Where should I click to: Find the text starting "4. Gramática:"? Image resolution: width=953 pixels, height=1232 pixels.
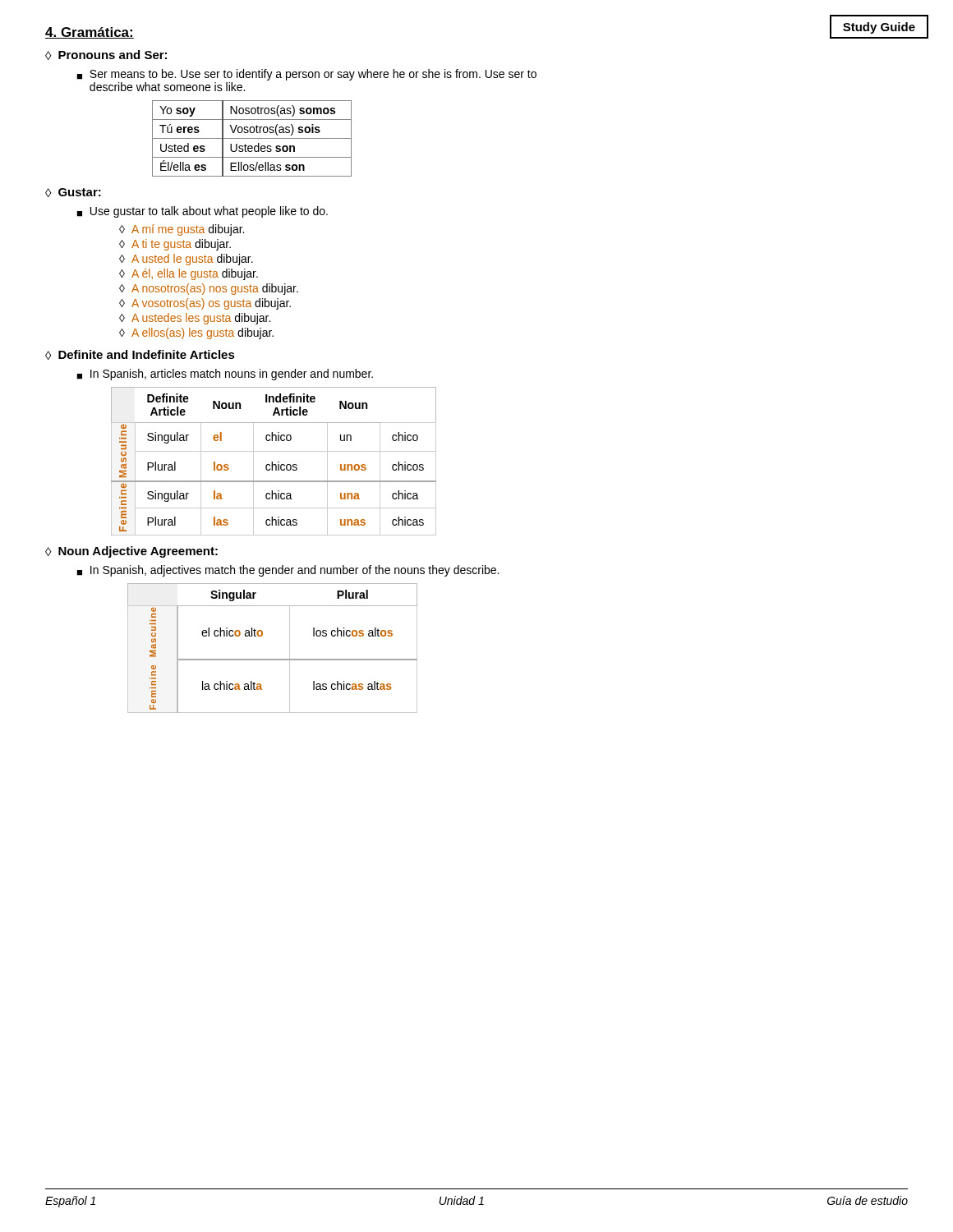tap(89, 32)
